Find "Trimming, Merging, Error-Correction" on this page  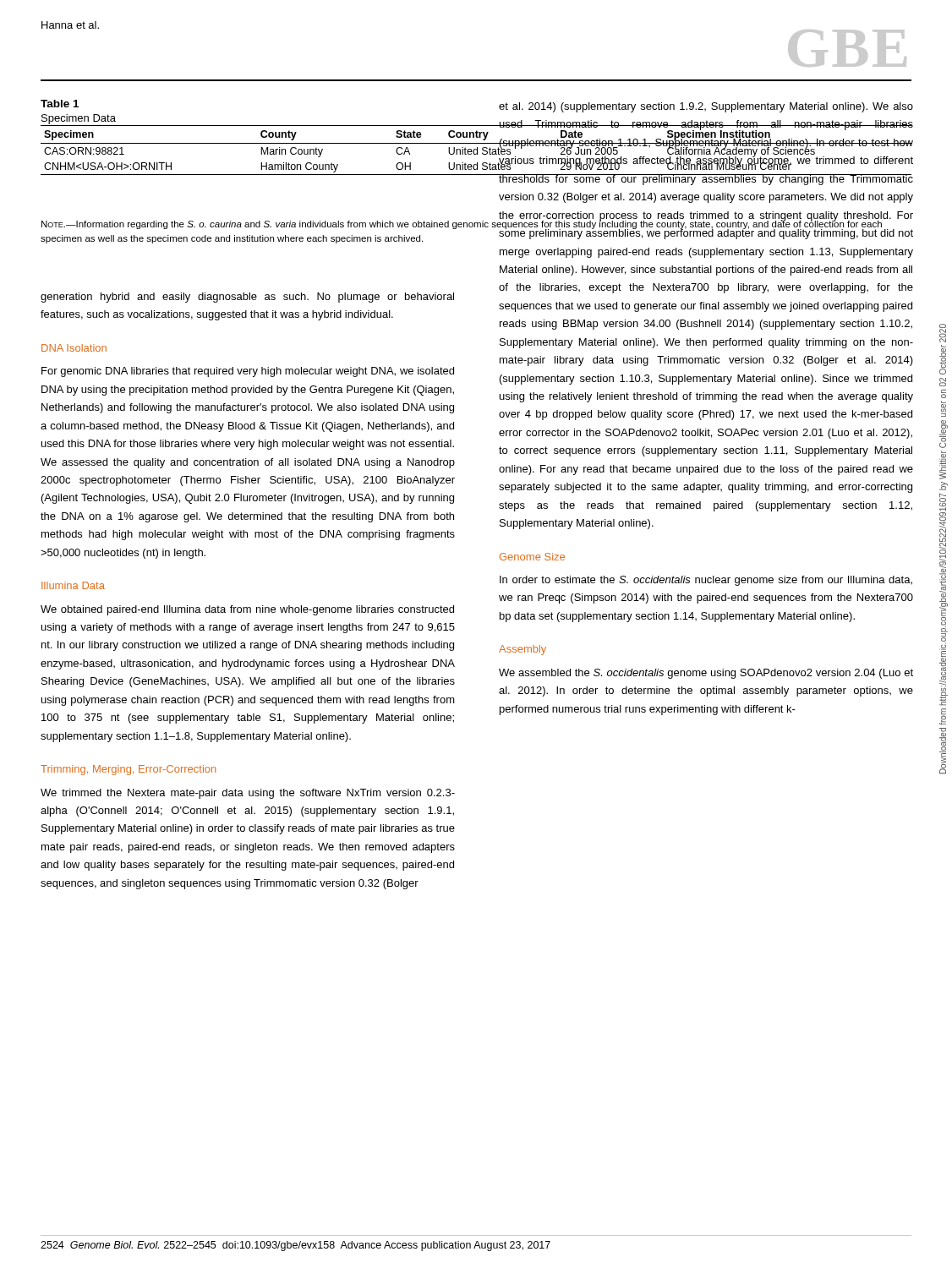[129, 769]
